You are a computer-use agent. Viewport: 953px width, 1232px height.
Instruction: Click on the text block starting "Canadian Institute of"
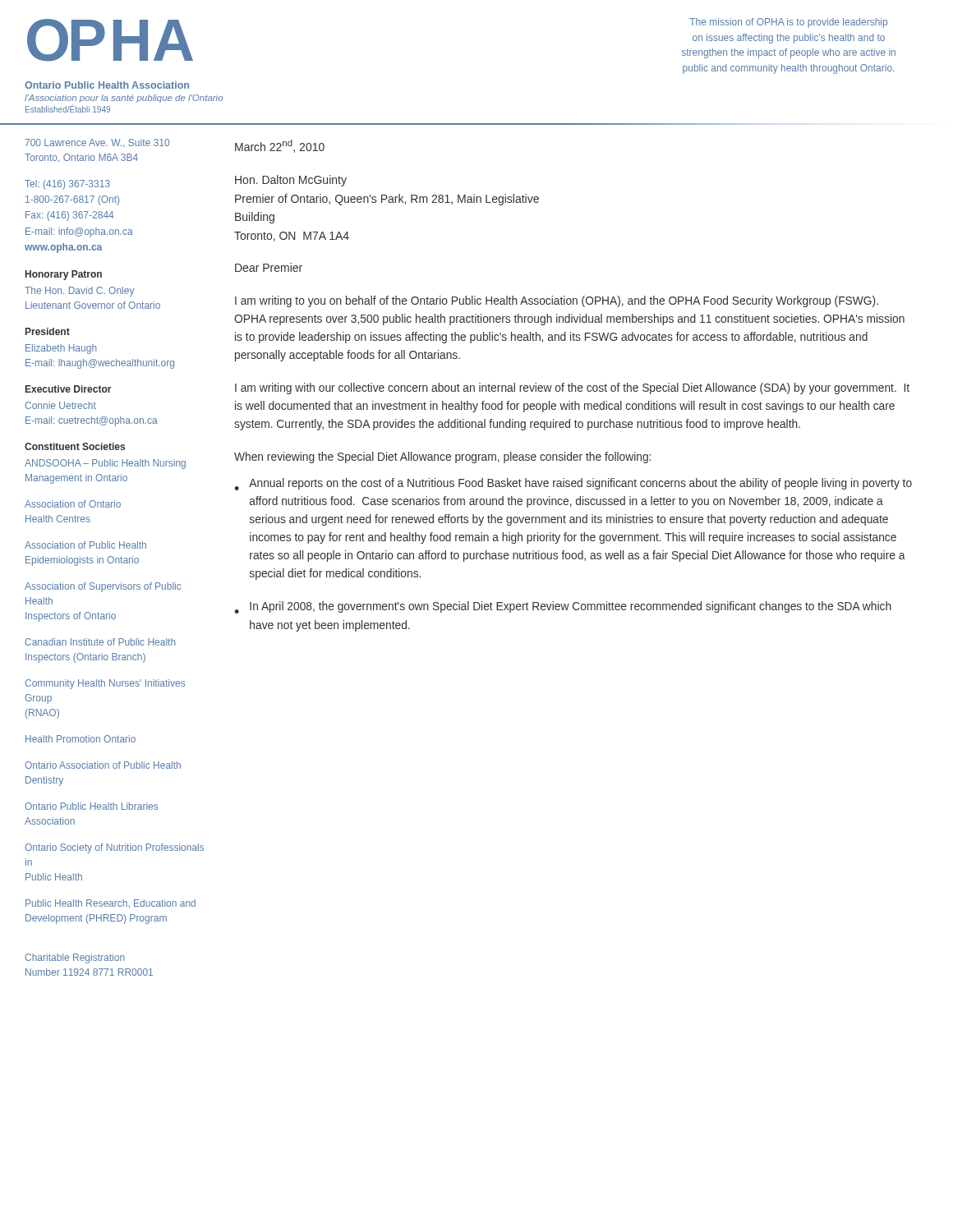100,650
